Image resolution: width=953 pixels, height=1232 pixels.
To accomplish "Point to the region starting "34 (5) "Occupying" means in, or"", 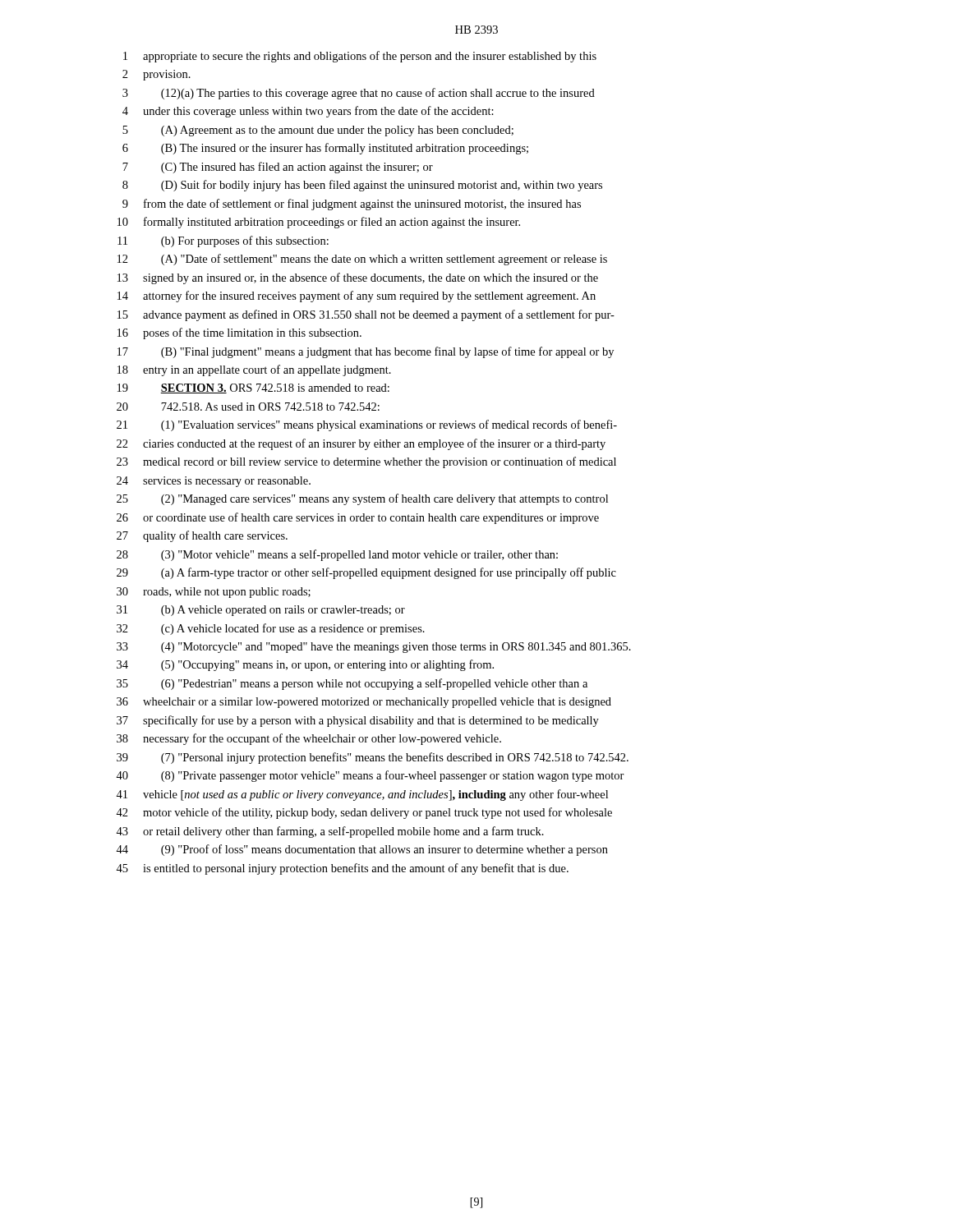I will (x=485, y=665).
